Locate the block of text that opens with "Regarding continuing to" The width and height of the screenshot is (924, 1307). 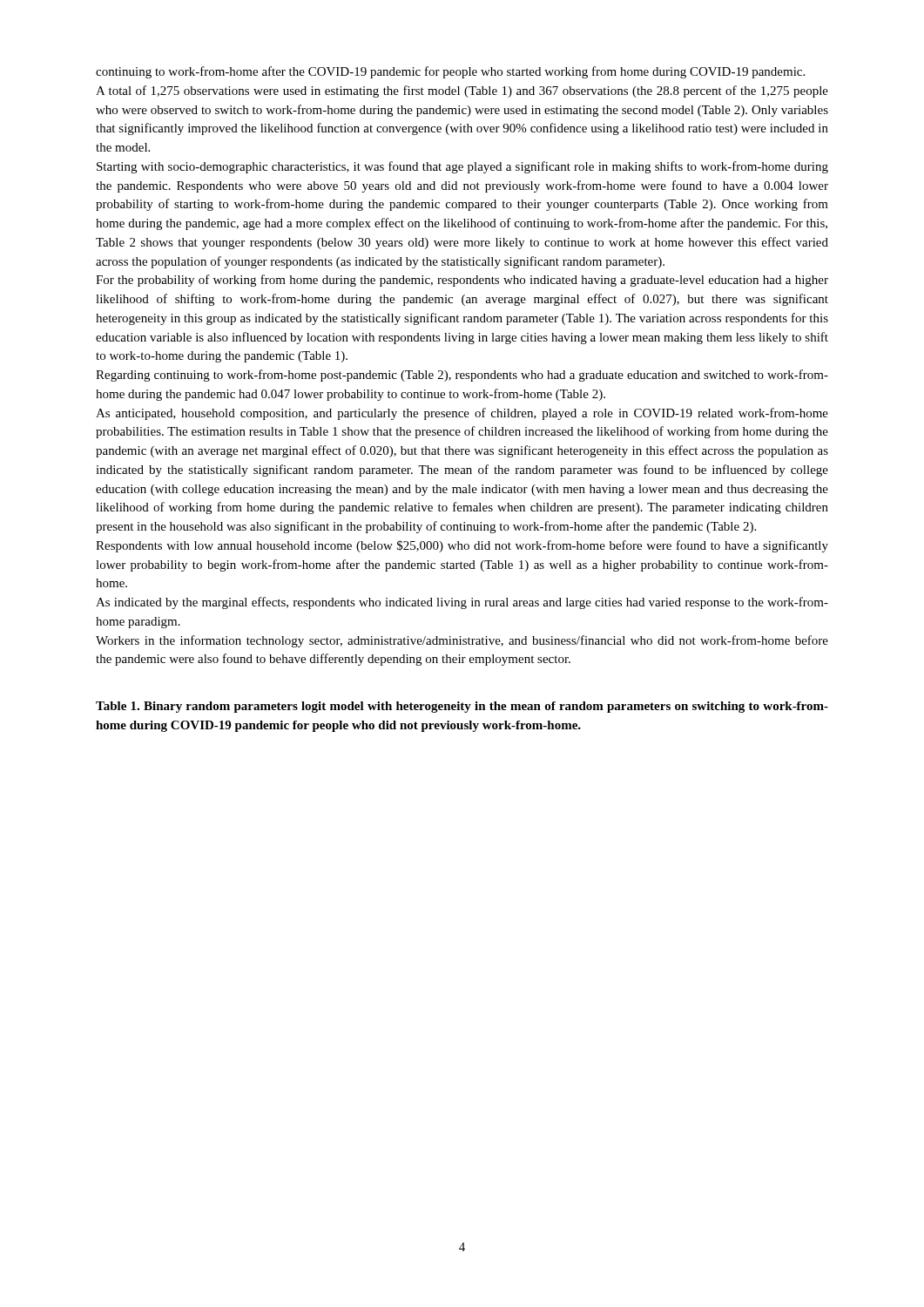click(x=462, y=385)
